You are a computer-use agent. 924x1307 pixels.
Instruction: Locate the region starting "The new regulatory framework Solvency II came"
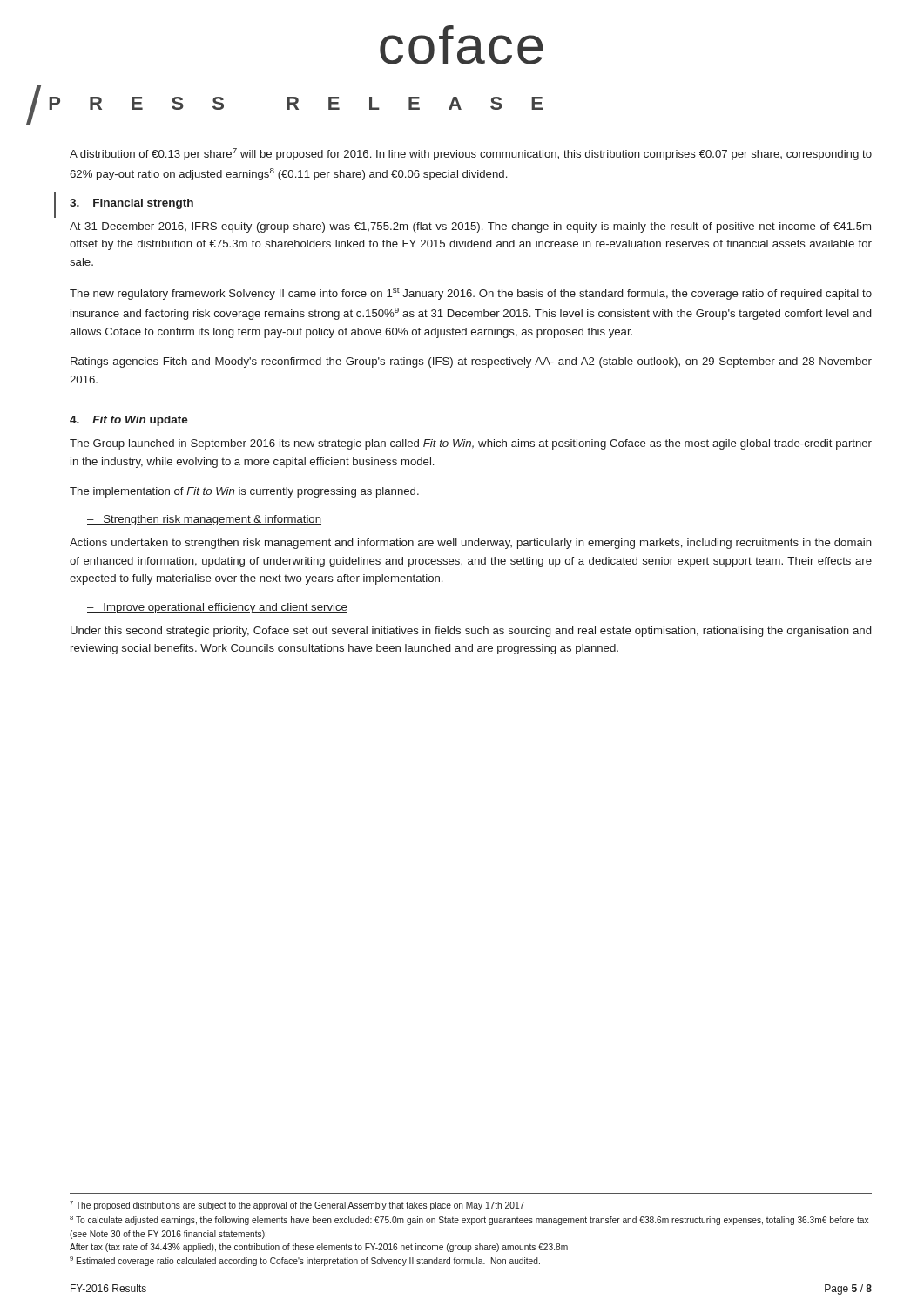[471, 311]
